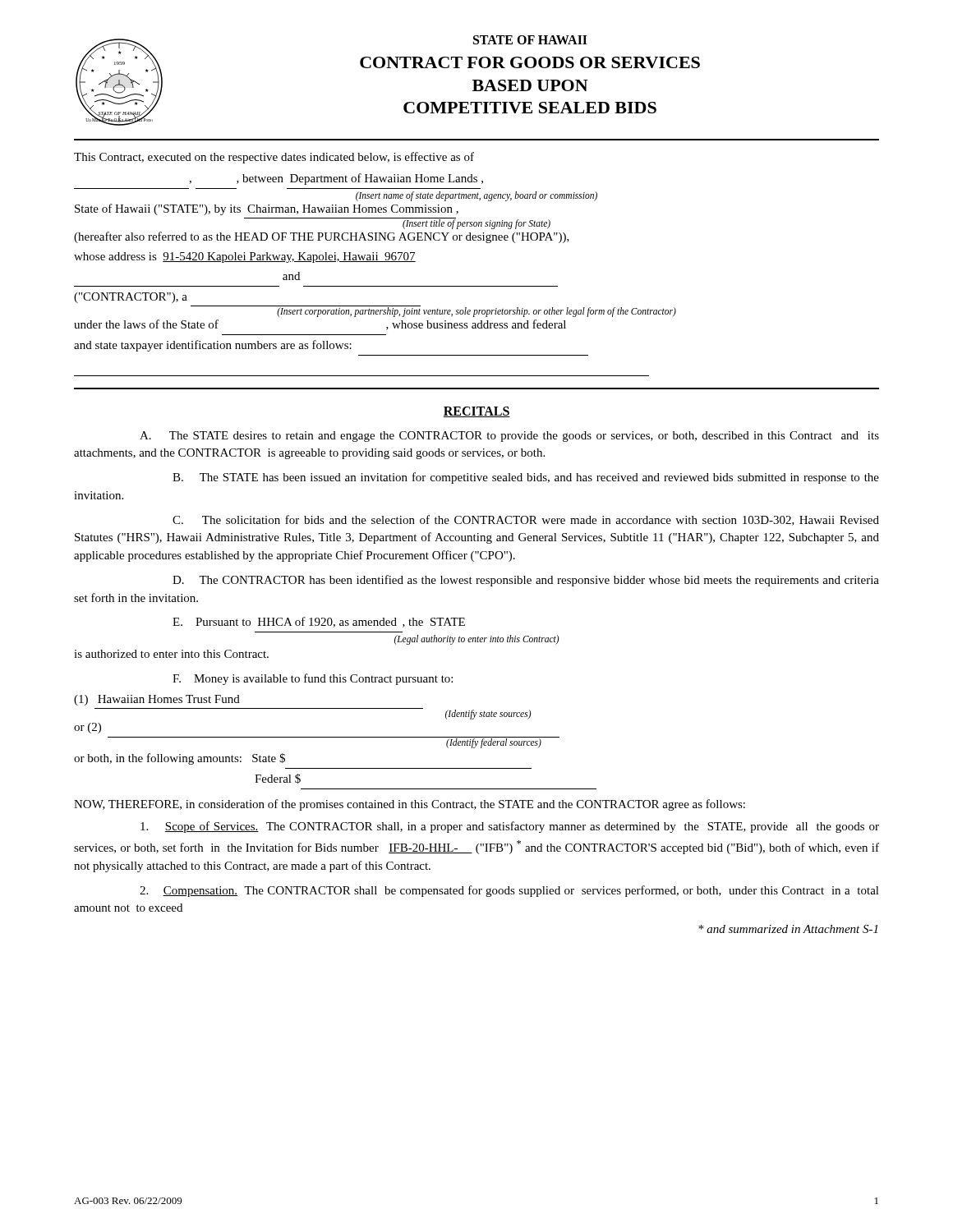Click the passage that begins "or both, in the following"
Image resolution: width=953 pixels, height=1232 pixels.
point(303,759)
